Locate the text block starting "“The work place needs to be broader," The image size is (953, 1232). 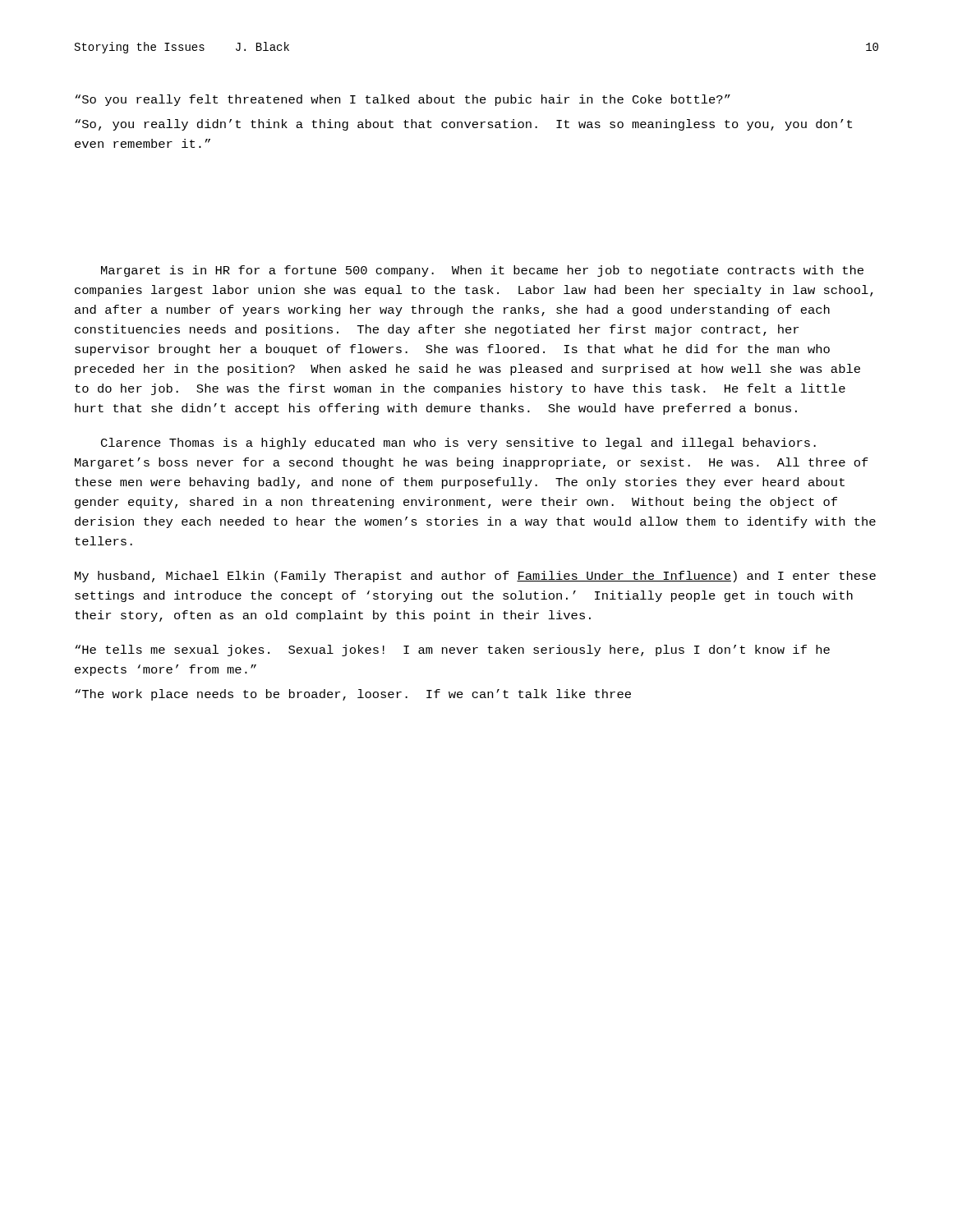(x=353, y=695)
